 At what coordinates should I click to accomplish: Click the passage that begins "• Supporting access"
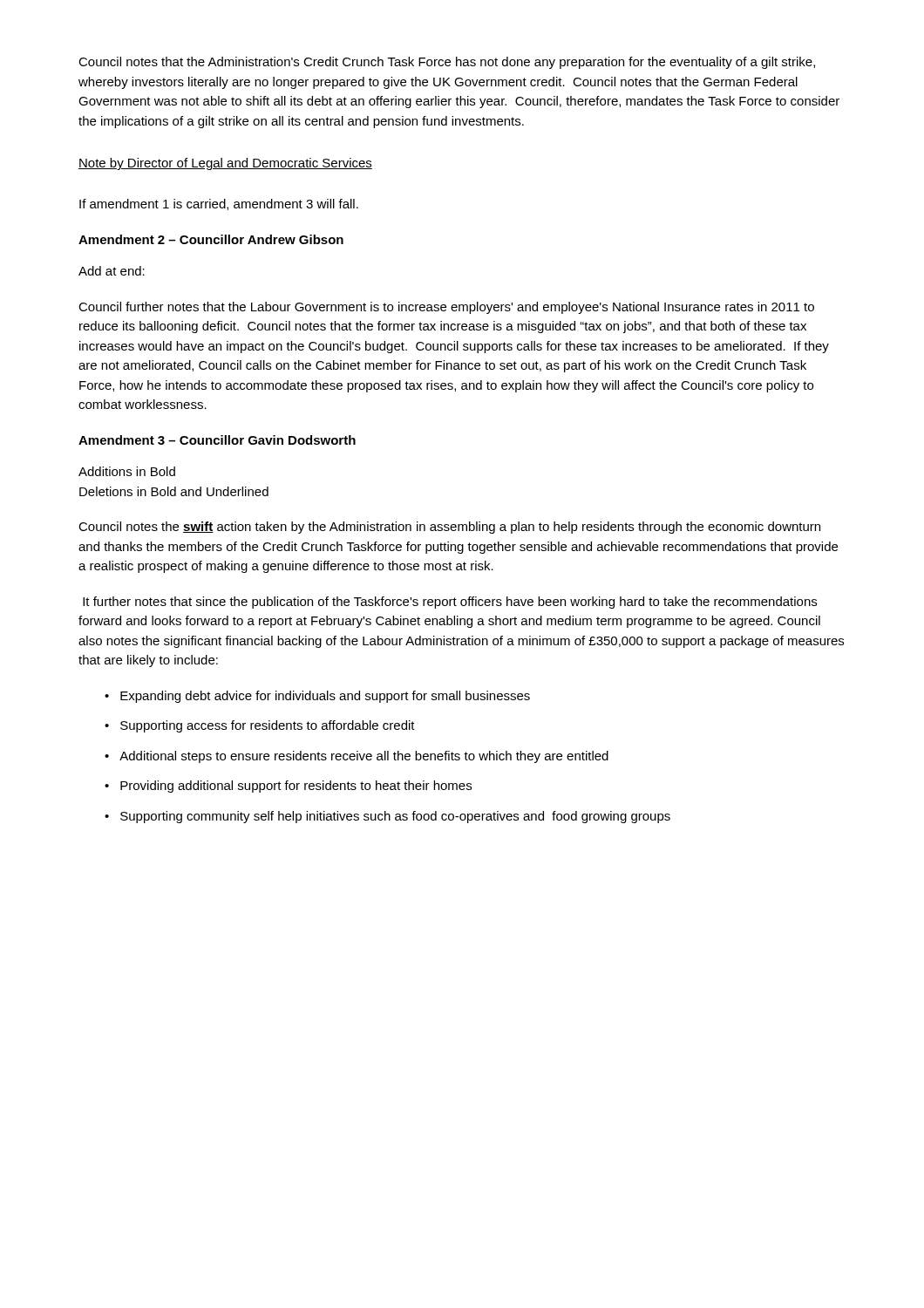(260, 726)
